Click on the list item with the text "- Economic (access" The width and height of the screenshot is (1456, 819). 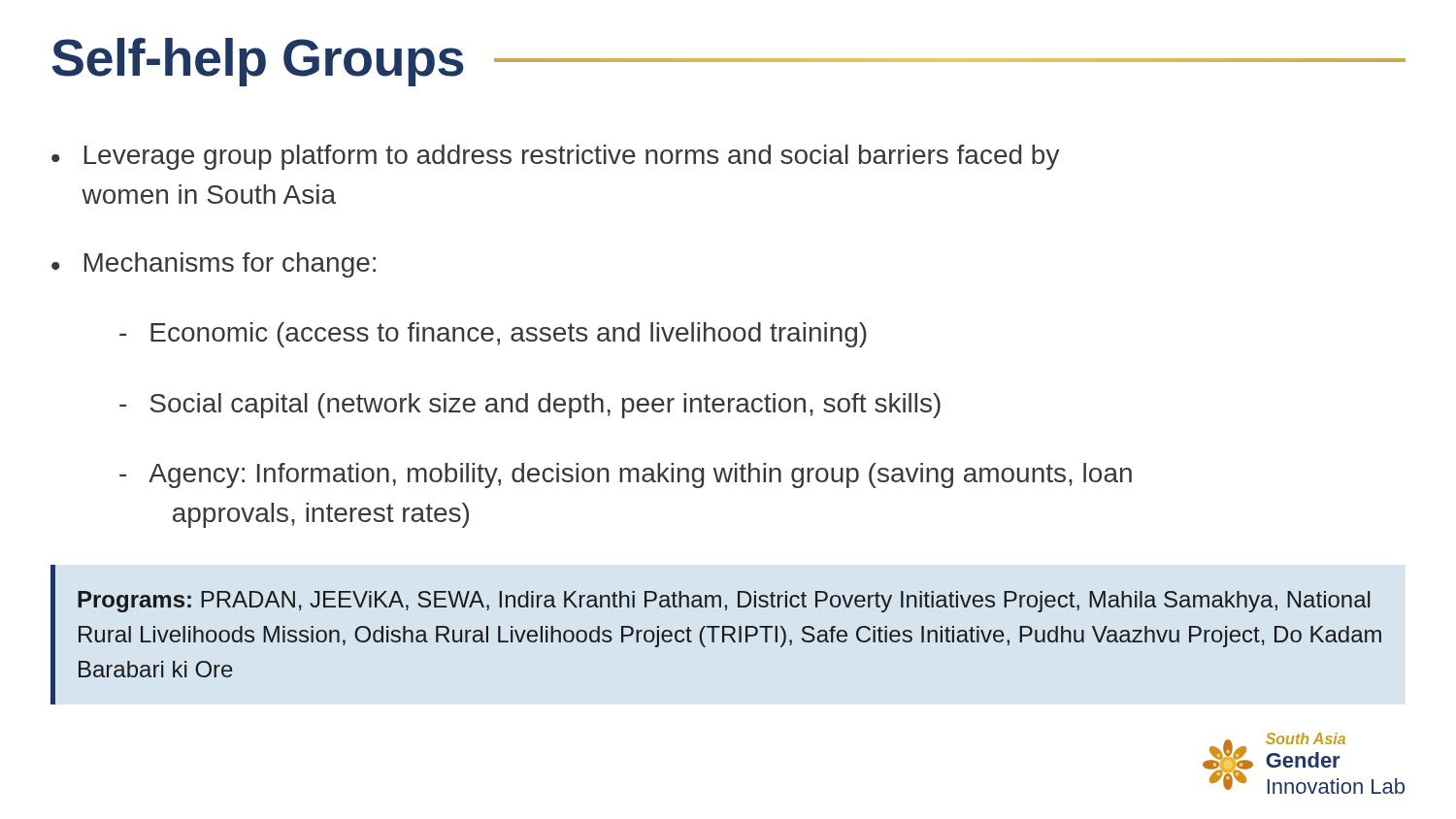(x=493, y=333)
